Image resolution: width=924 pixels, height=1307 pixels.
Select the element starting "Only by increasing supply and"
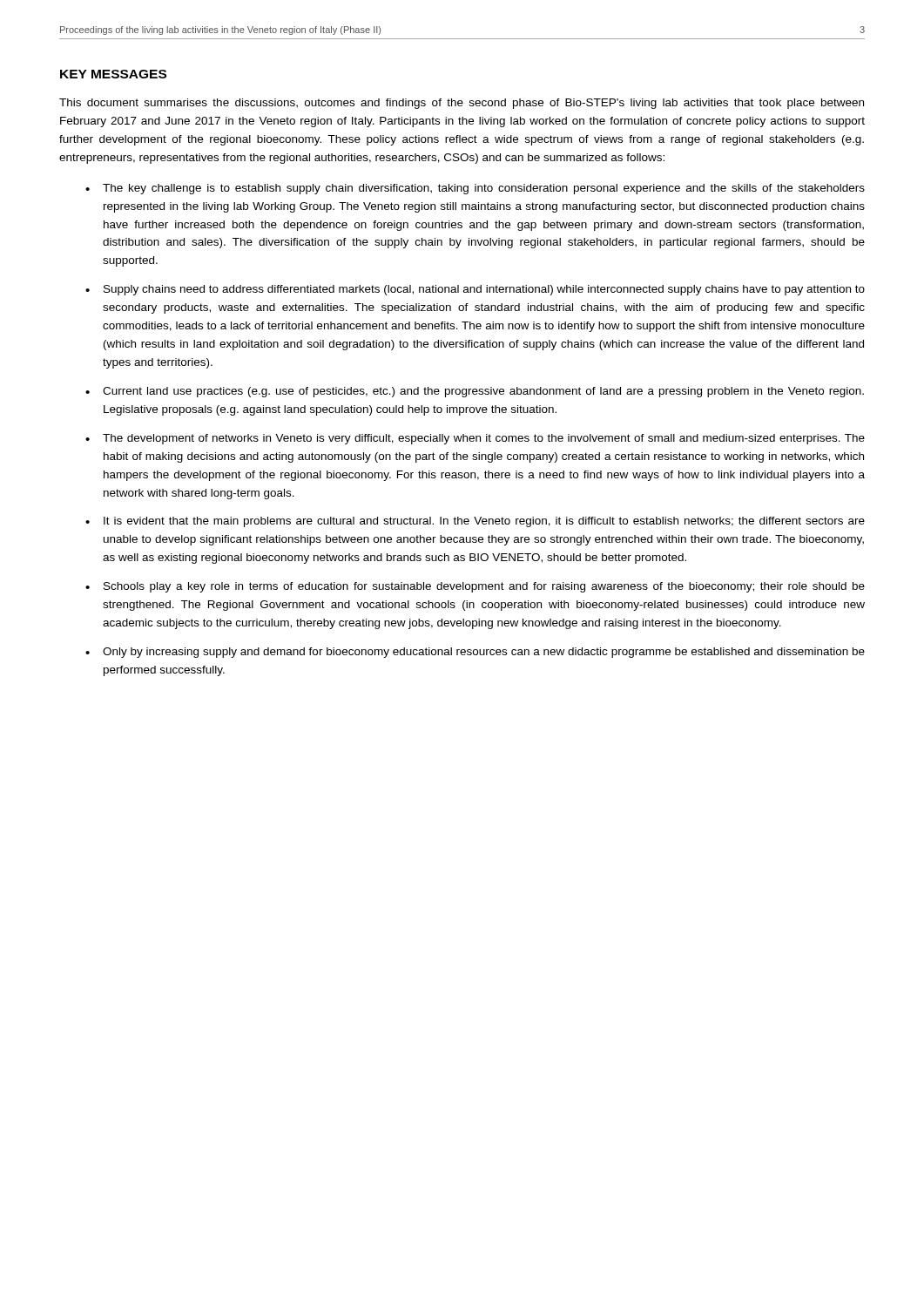pyautogui.click(x=484, y=660)
